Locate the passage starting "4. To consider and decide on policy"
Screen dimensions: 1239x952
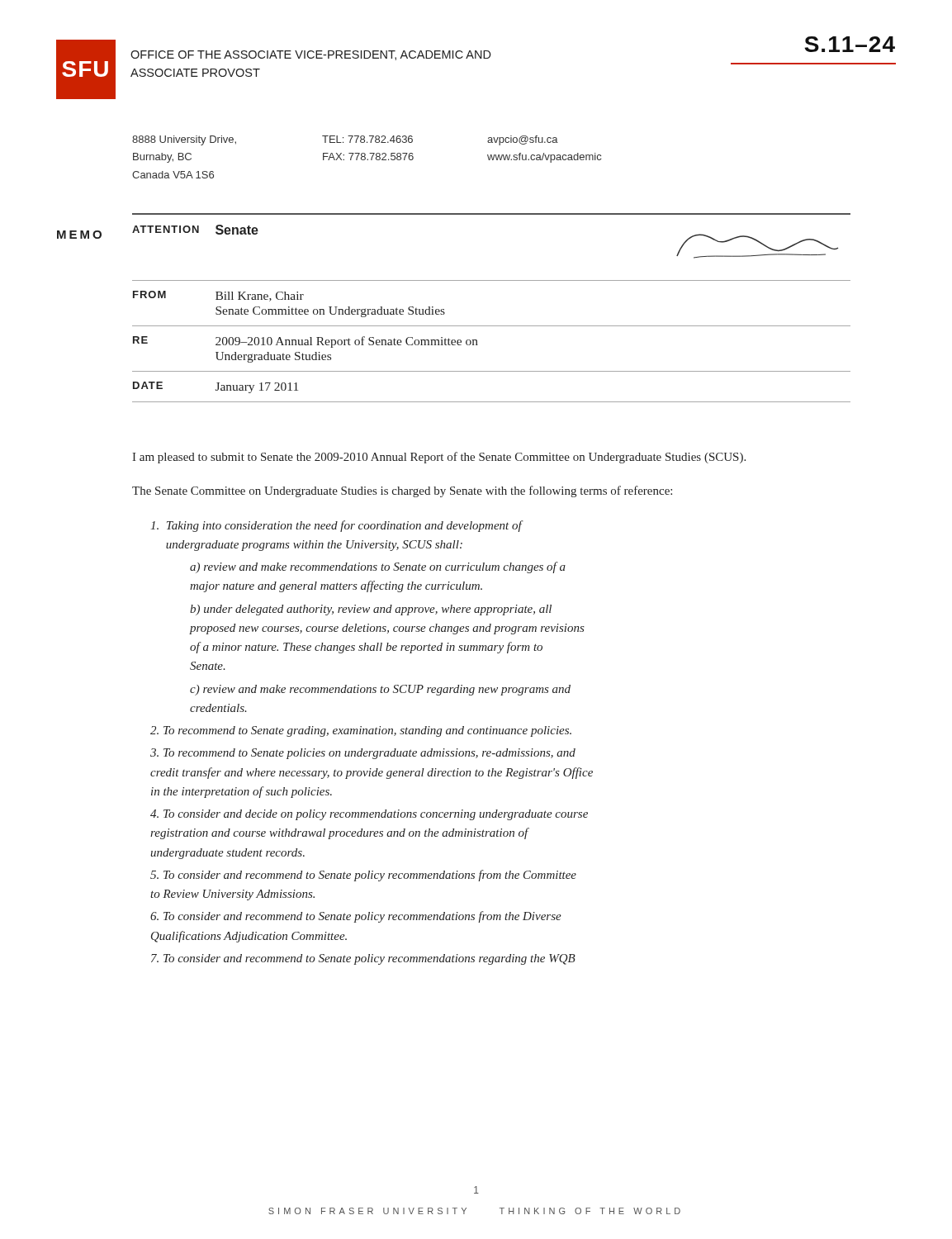(x=369, y=833)
